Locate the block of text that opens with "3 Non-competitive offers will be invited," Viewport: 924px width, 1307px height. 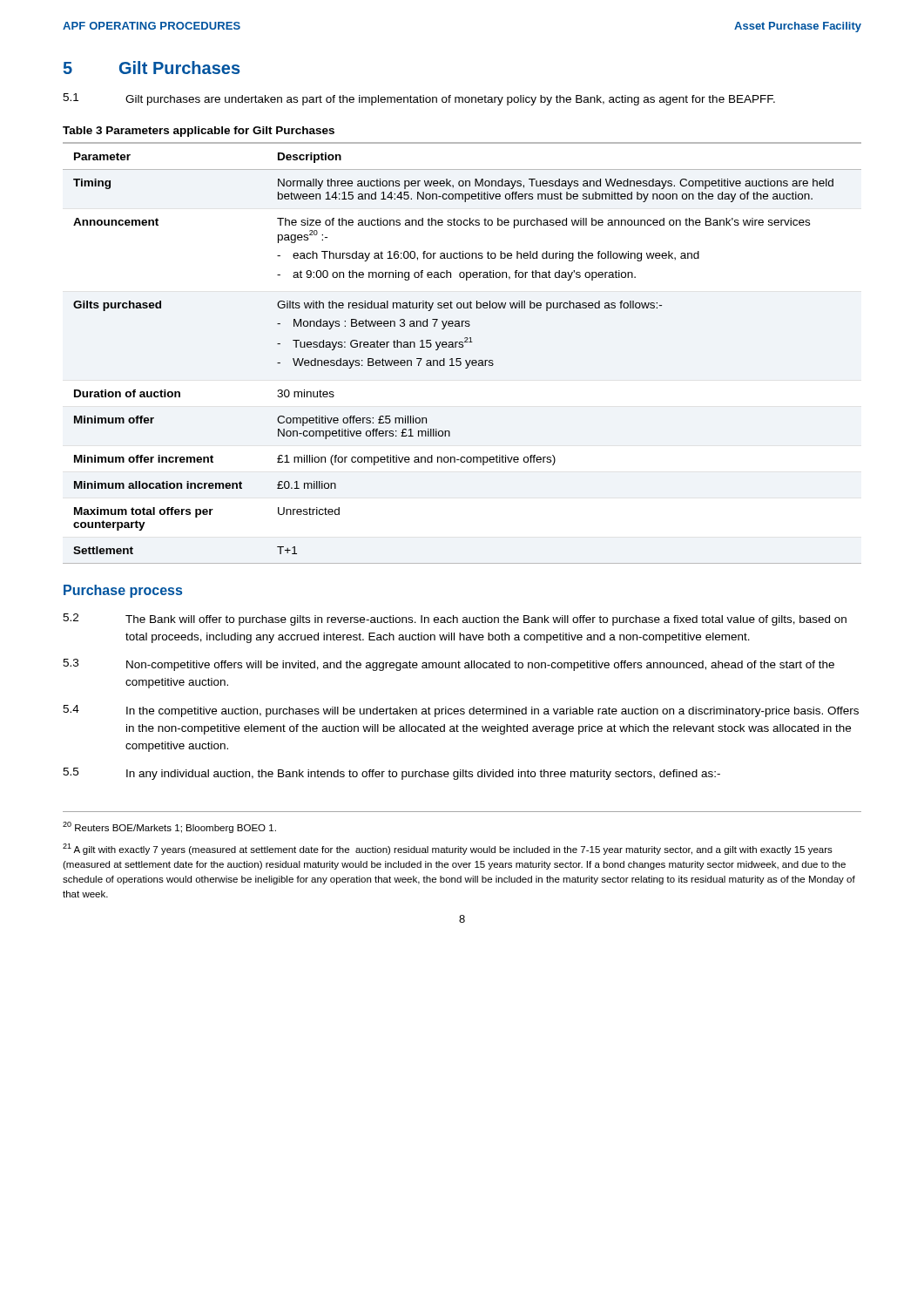click(x=462, y=674)
